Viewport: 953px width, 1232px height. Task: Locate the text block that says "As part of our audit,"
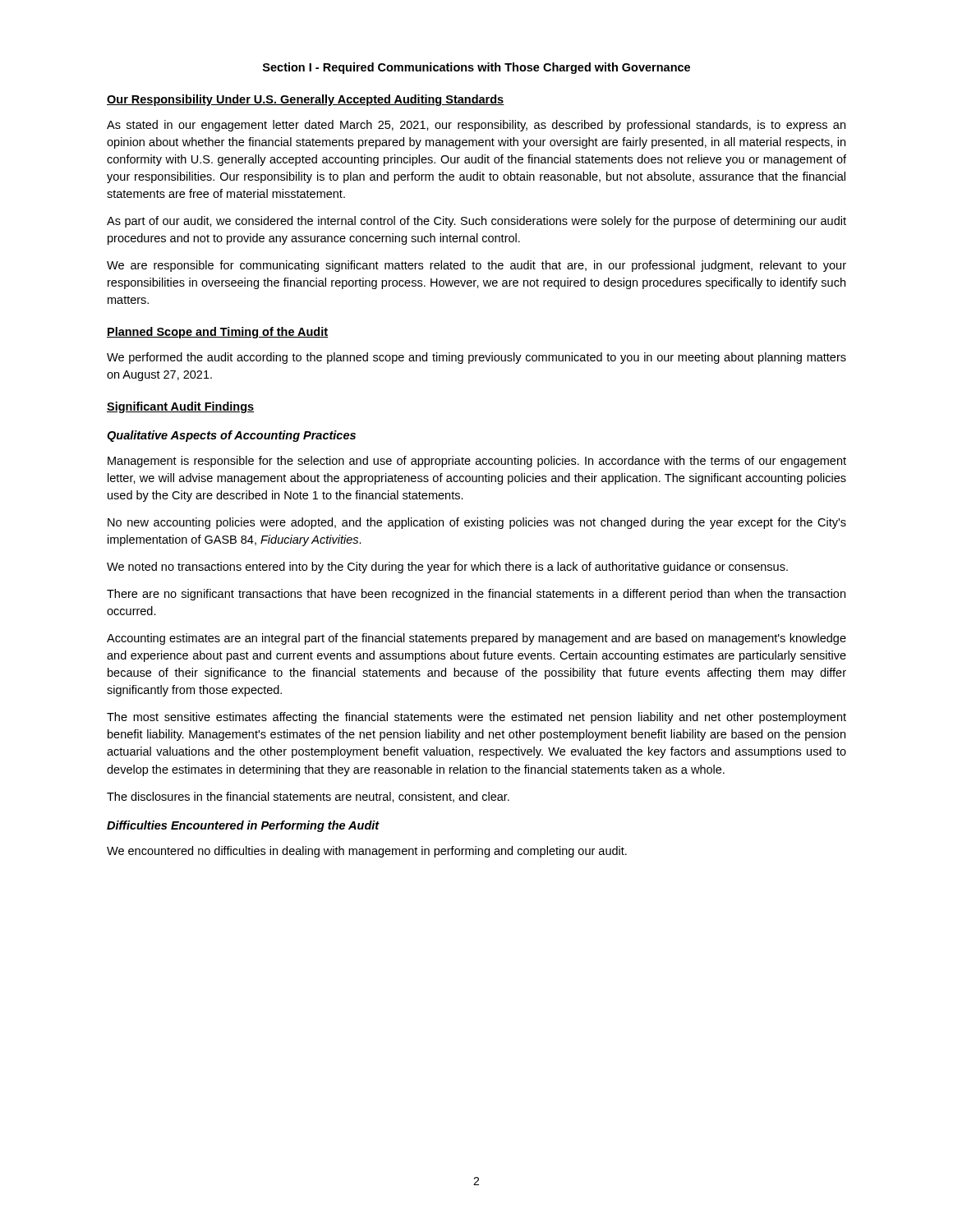tap(476, 230)
